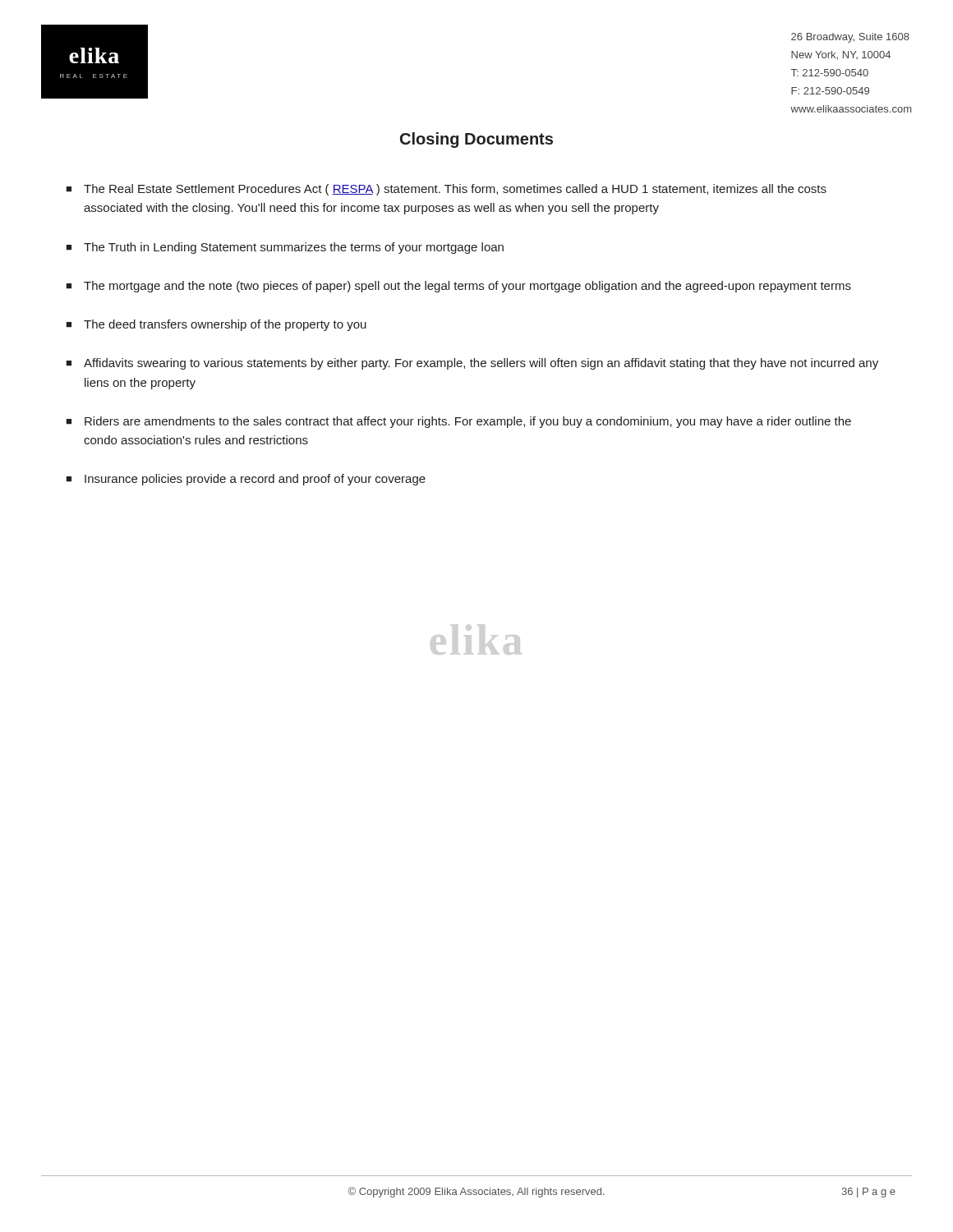This screenshot has width=953, height=1232.
Task: Click on the title containing "Closing Documents"
Action: [x=476, y=139]
